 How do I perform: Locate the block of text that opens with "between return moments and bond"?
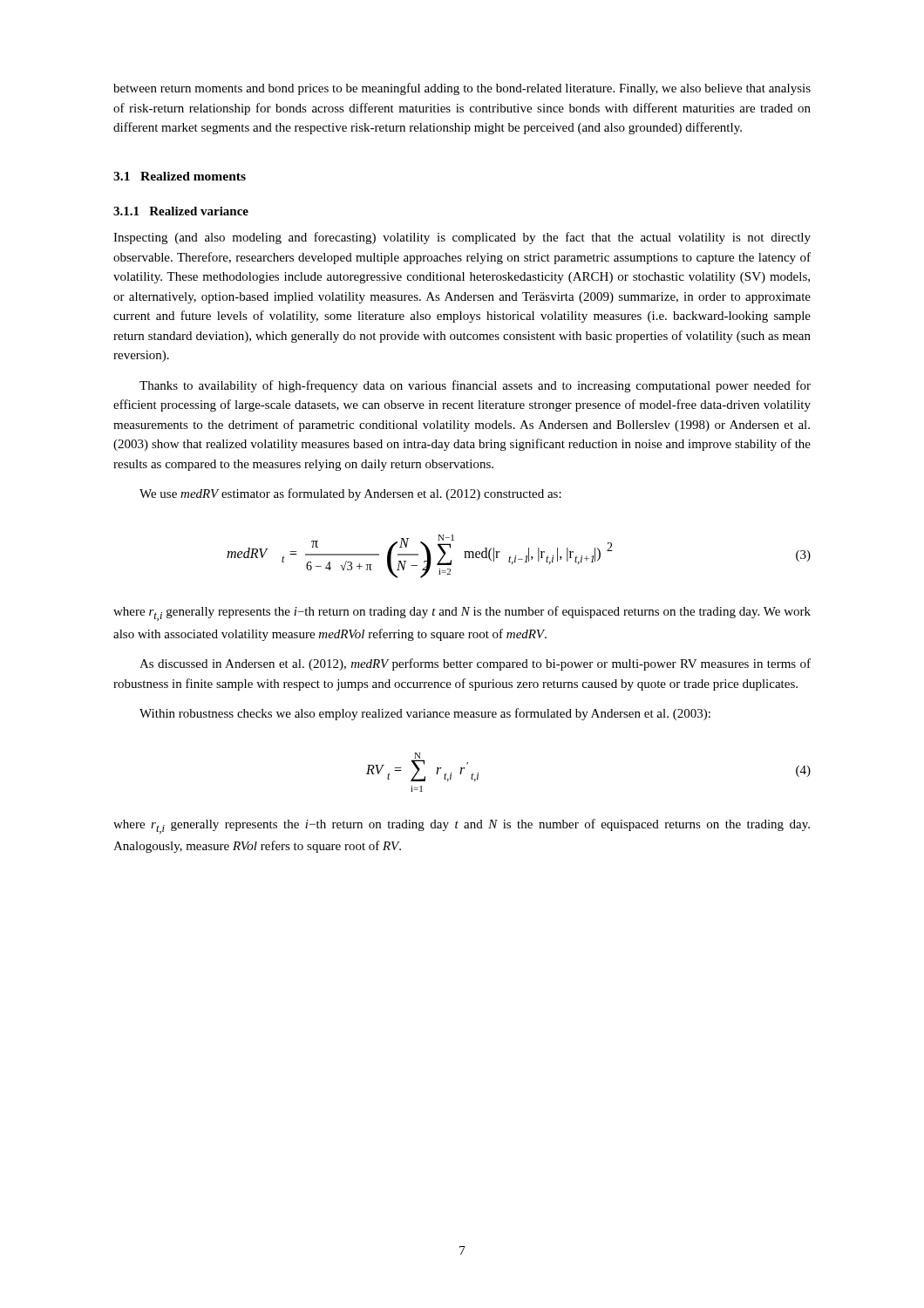462,108
